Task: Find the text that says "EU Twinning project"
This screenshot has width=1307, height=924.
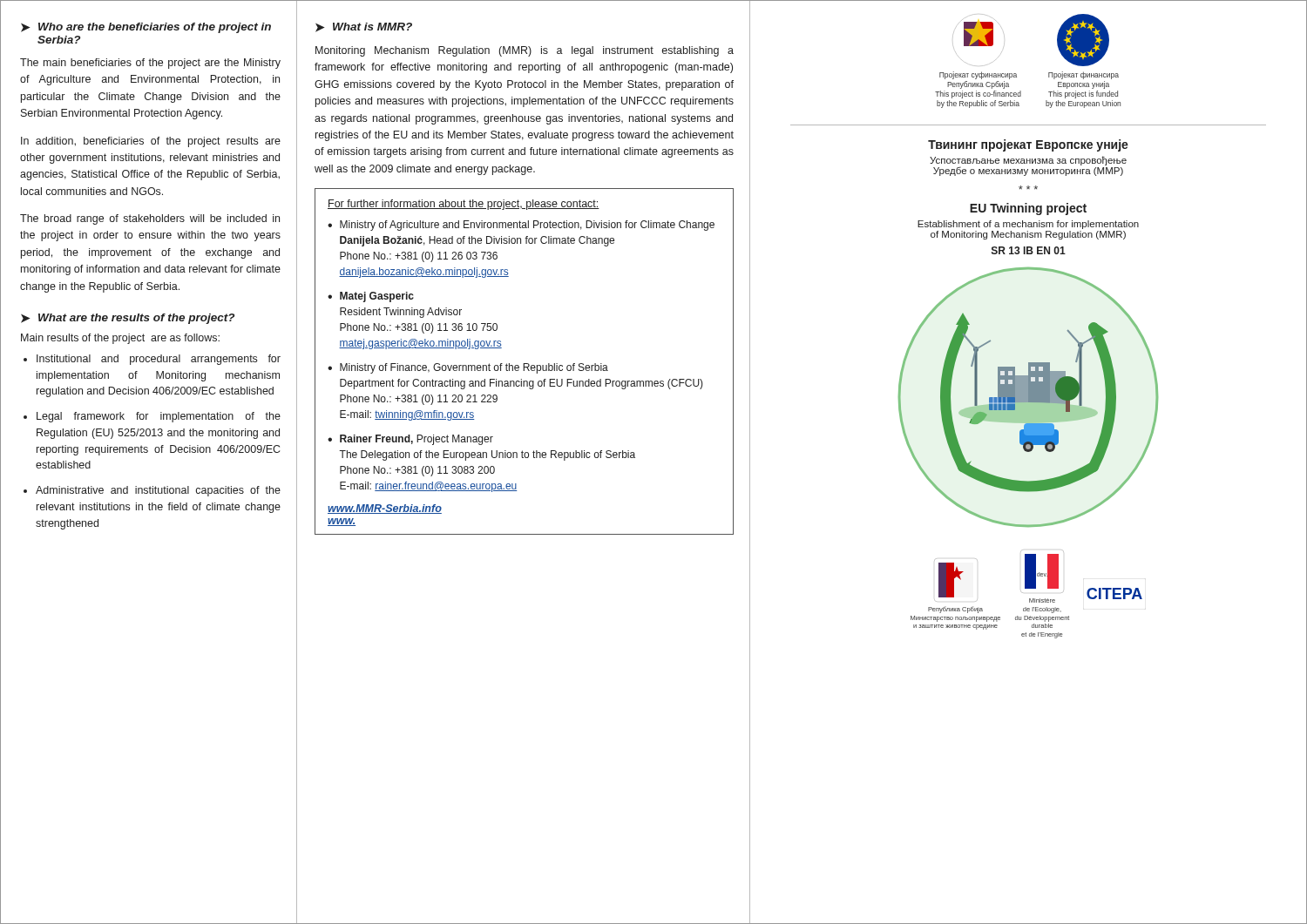Action: [x=1028, y=208]
